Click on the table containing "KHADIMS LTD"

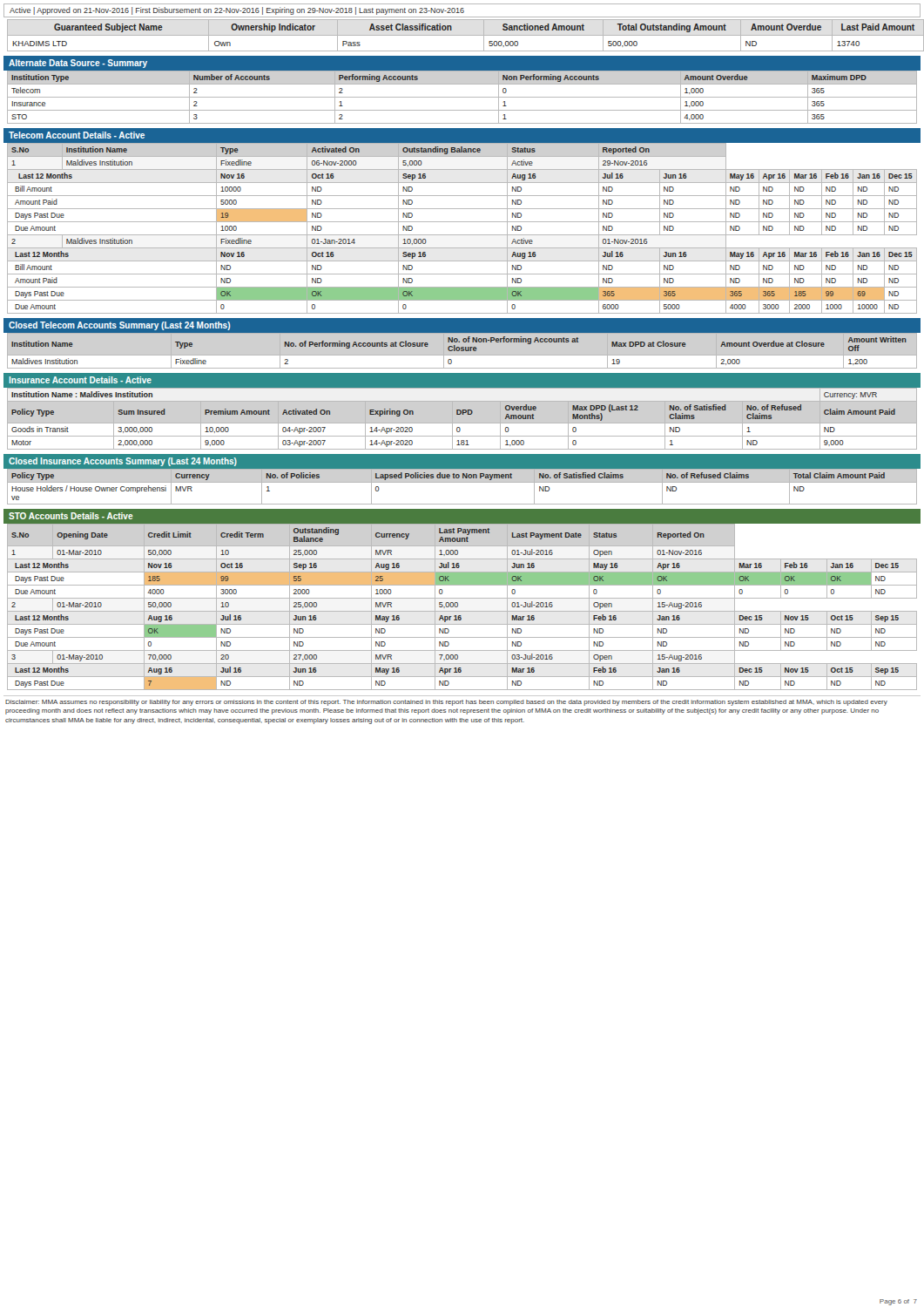coord(462,35)
